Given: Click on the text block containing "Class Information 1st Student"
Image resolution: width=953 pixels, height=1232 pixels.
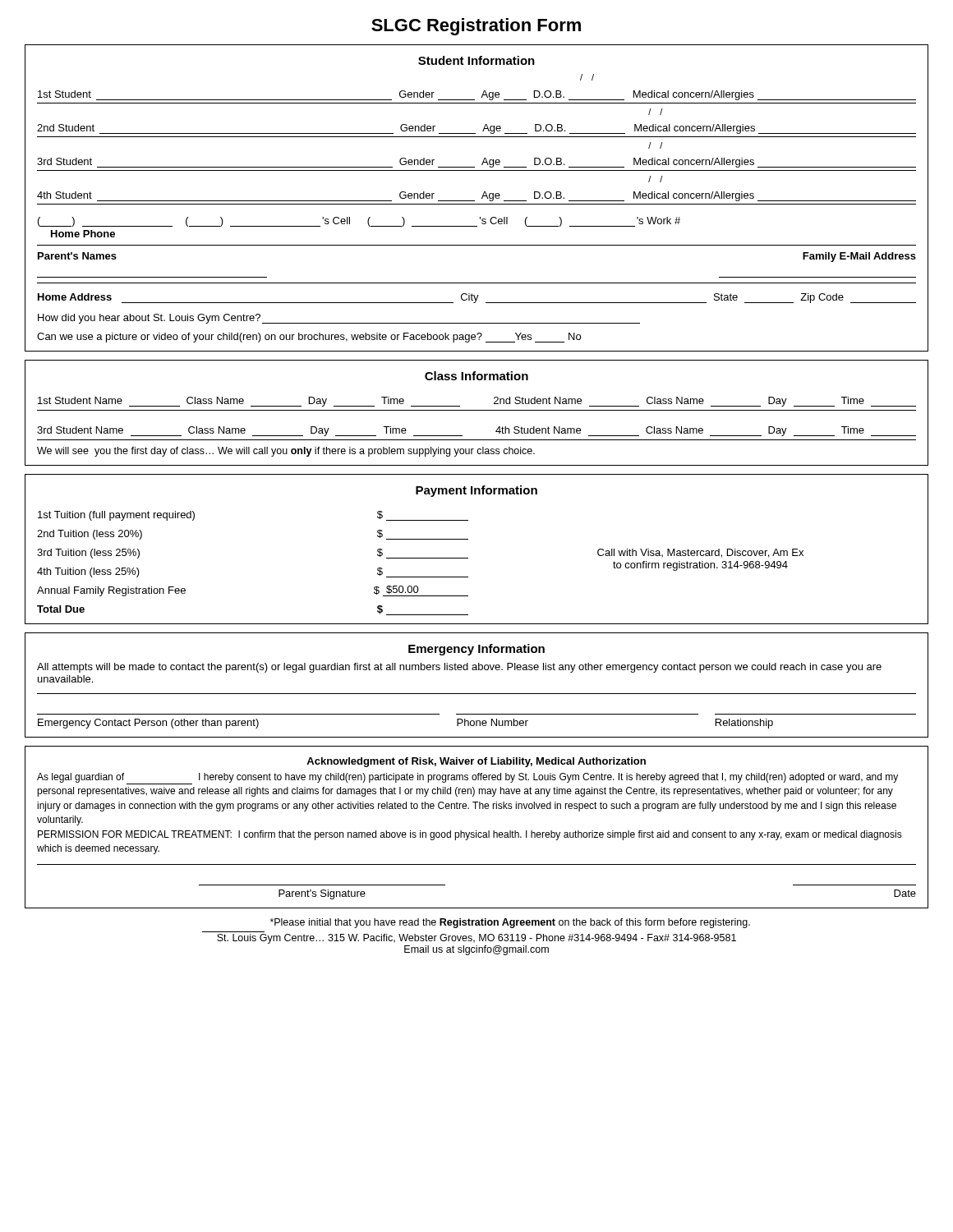Looking at the screenshot, I should tap(476, 413).
